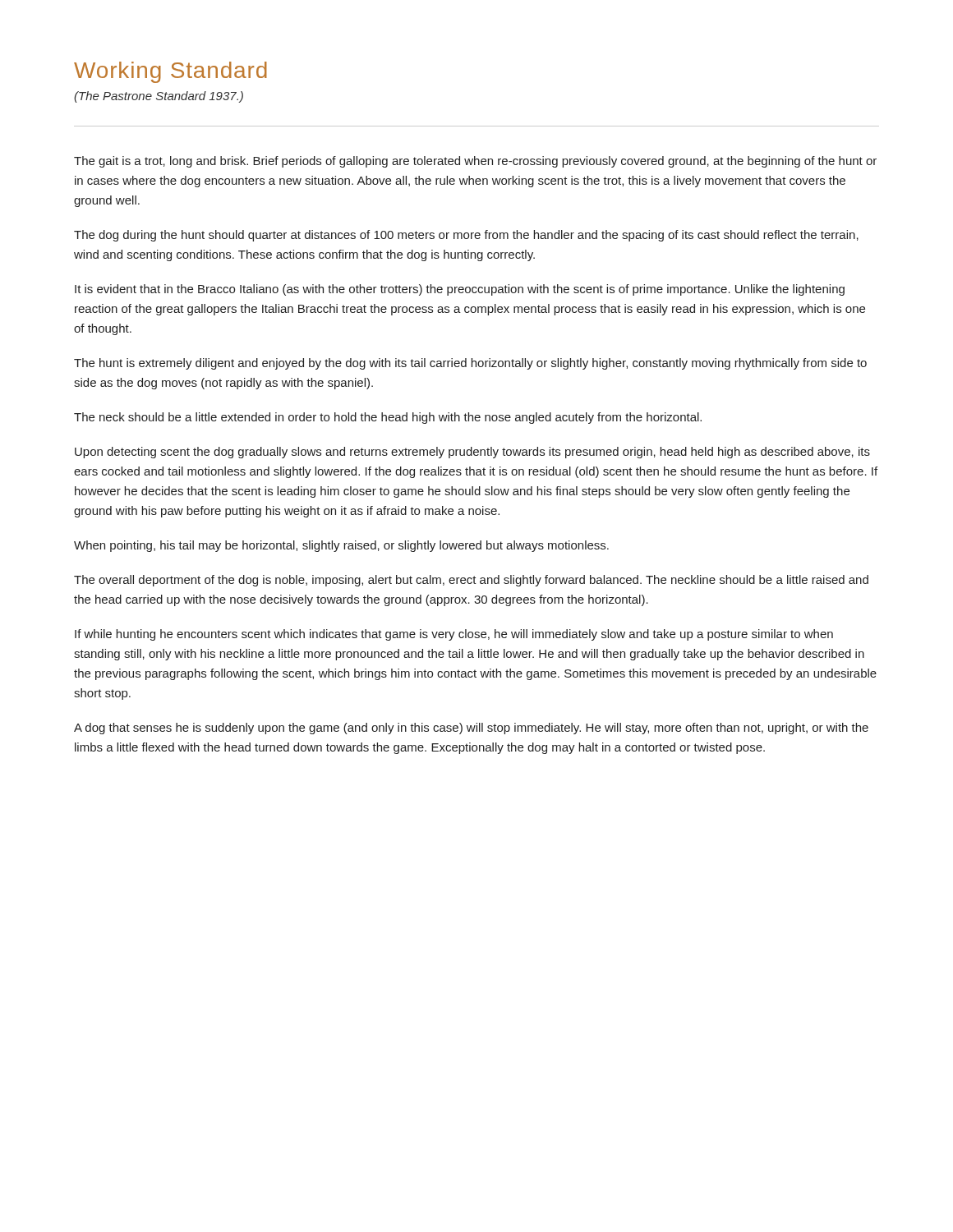Where is the passage that starts "Upon detecting scent the dog gradually"?
Screen dimensions: 1232x953
click(476, 481)
